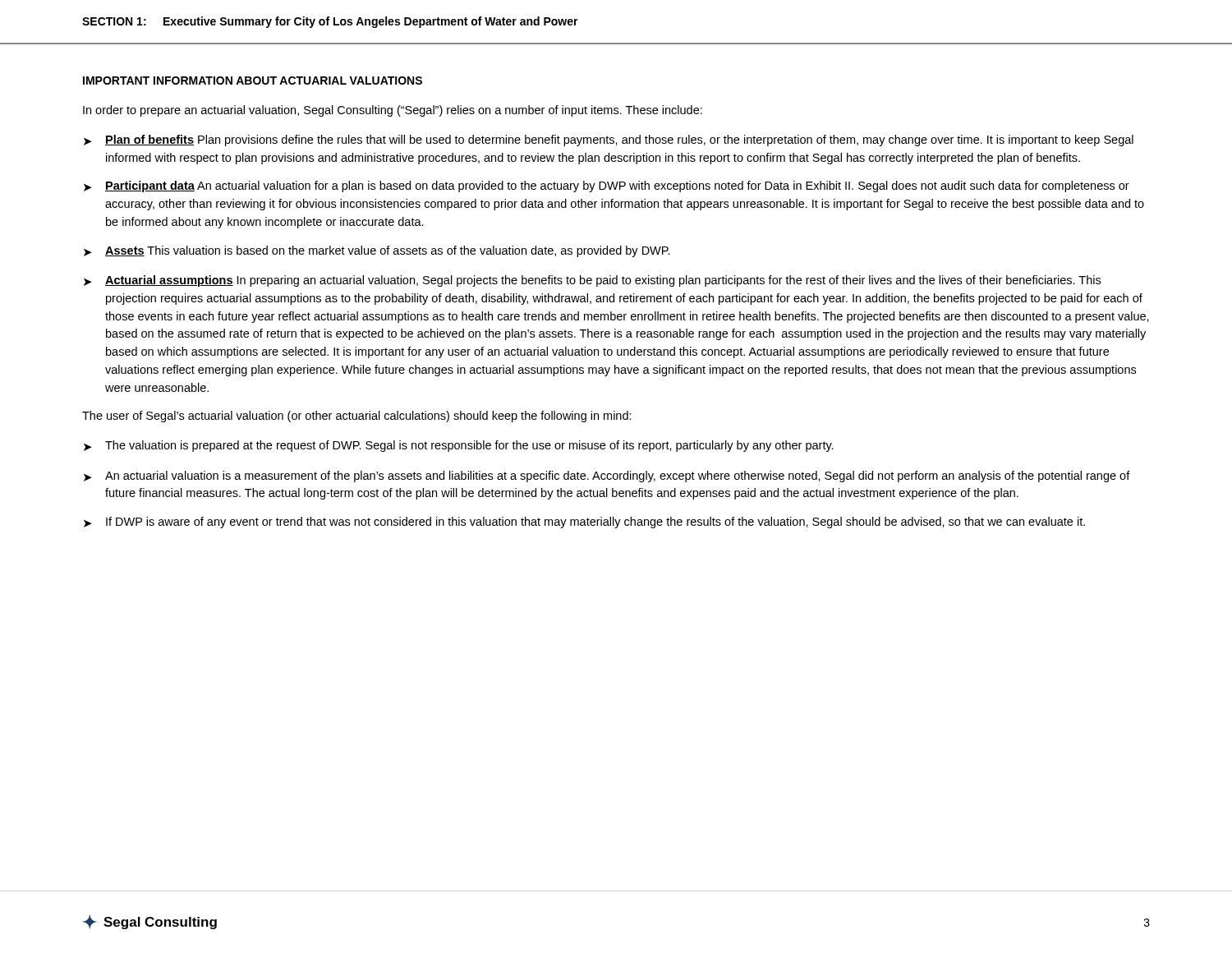Screen dimensions: 953x1232
Task: Select the text block starting "➤ Participant data An actuarial valuation for a"
Action: click(x=616, y=204)
